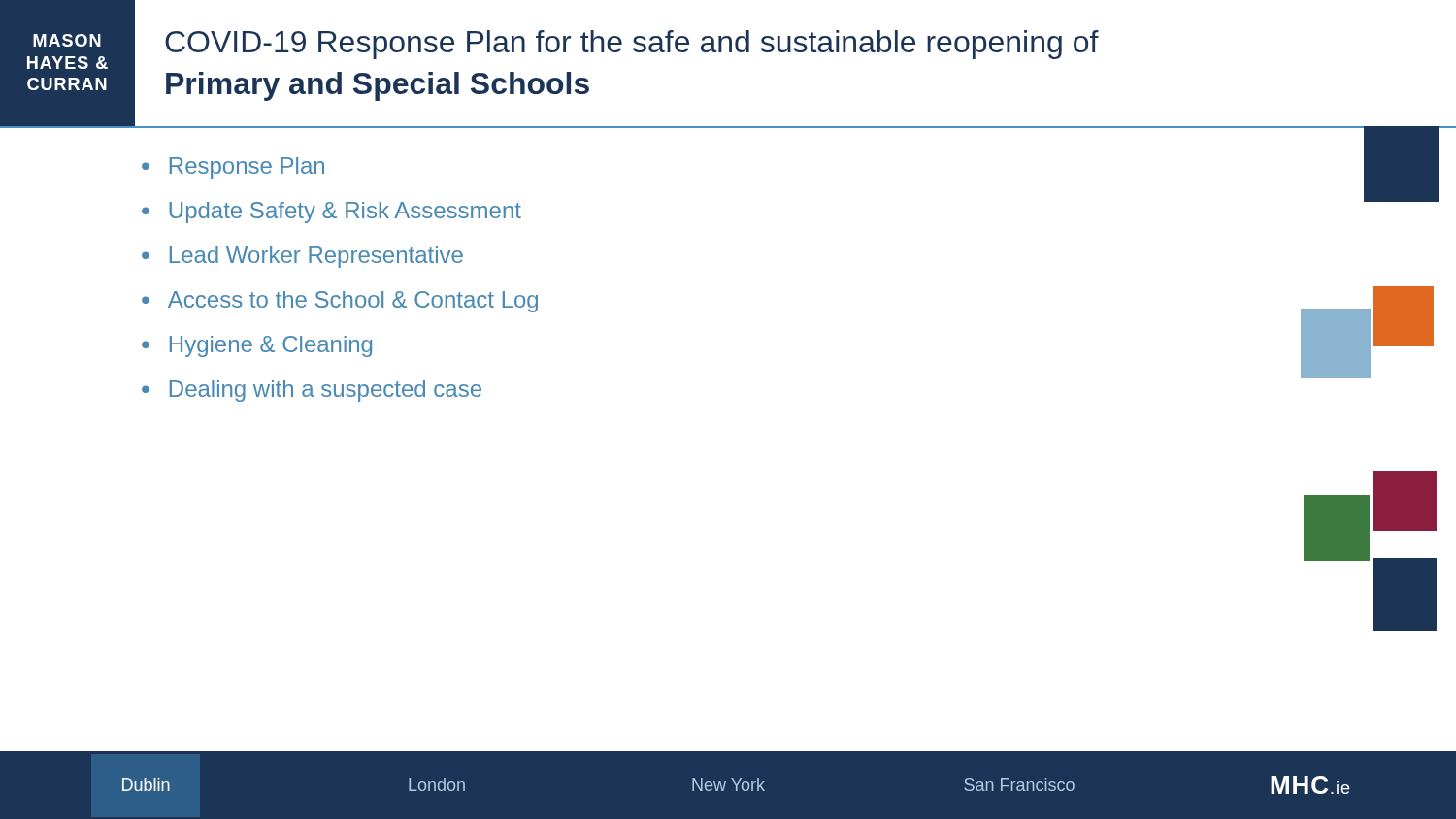This screenshot has width=1456, height=819.
Task: Click on the list item containing "•Response Plan"
Action: coord(233,166)
